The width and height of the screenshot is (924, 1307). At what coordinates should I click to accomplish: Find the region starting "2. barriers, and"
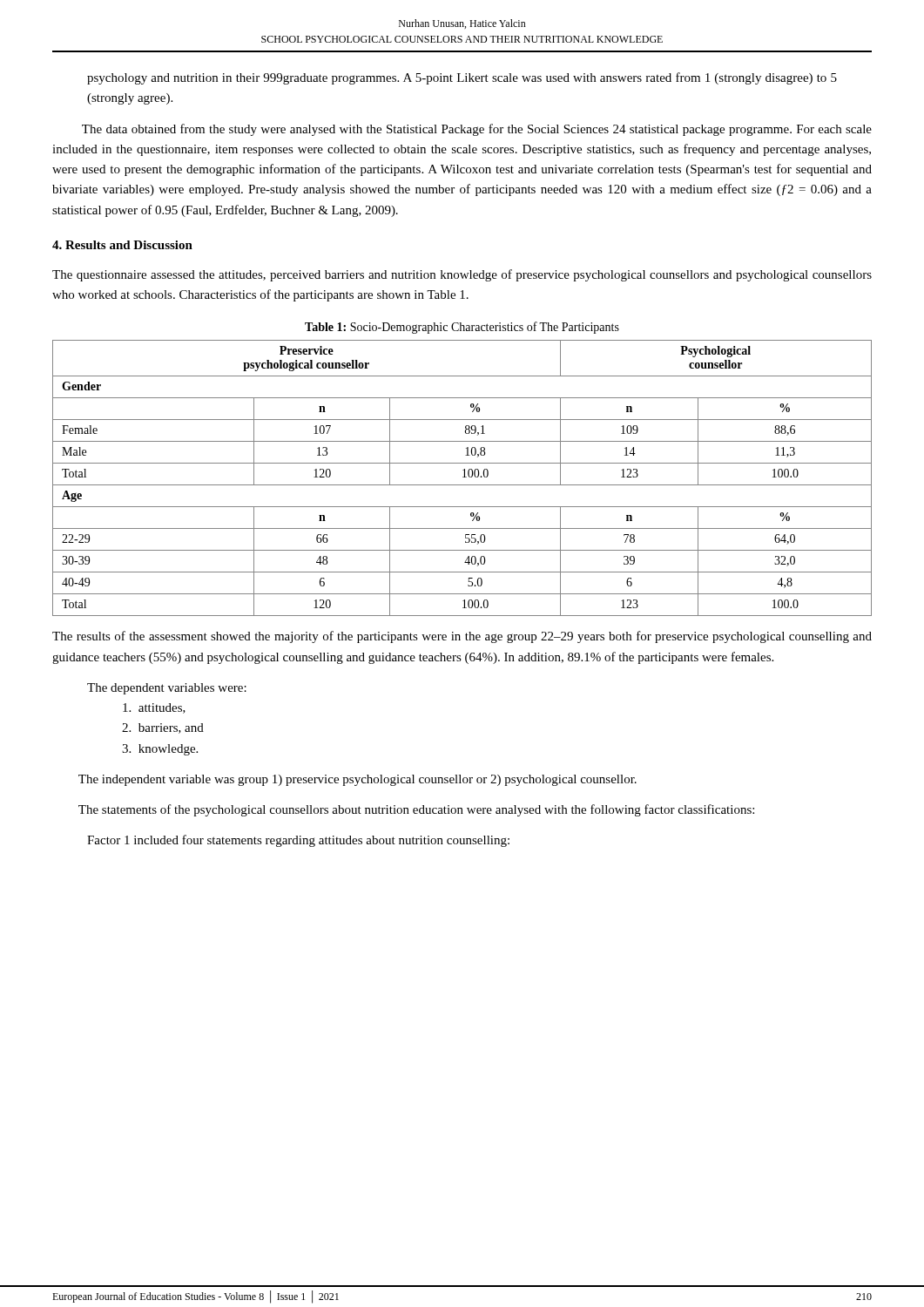point(163,728)
